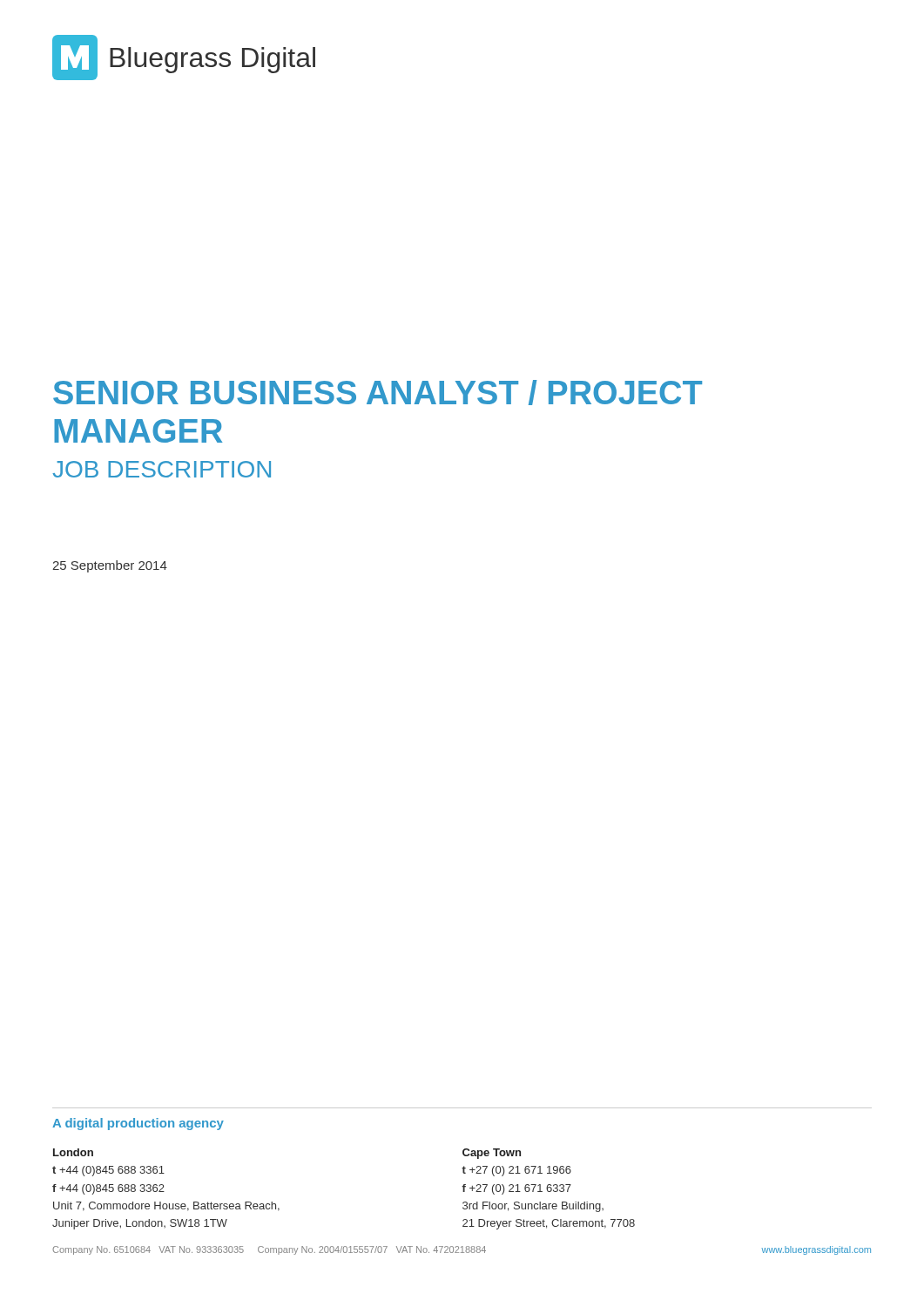This screenshot has height=1307, width=924.
Task: Locate the block of text that opens with "London t +44"
Action: (x=73, y=1152)
